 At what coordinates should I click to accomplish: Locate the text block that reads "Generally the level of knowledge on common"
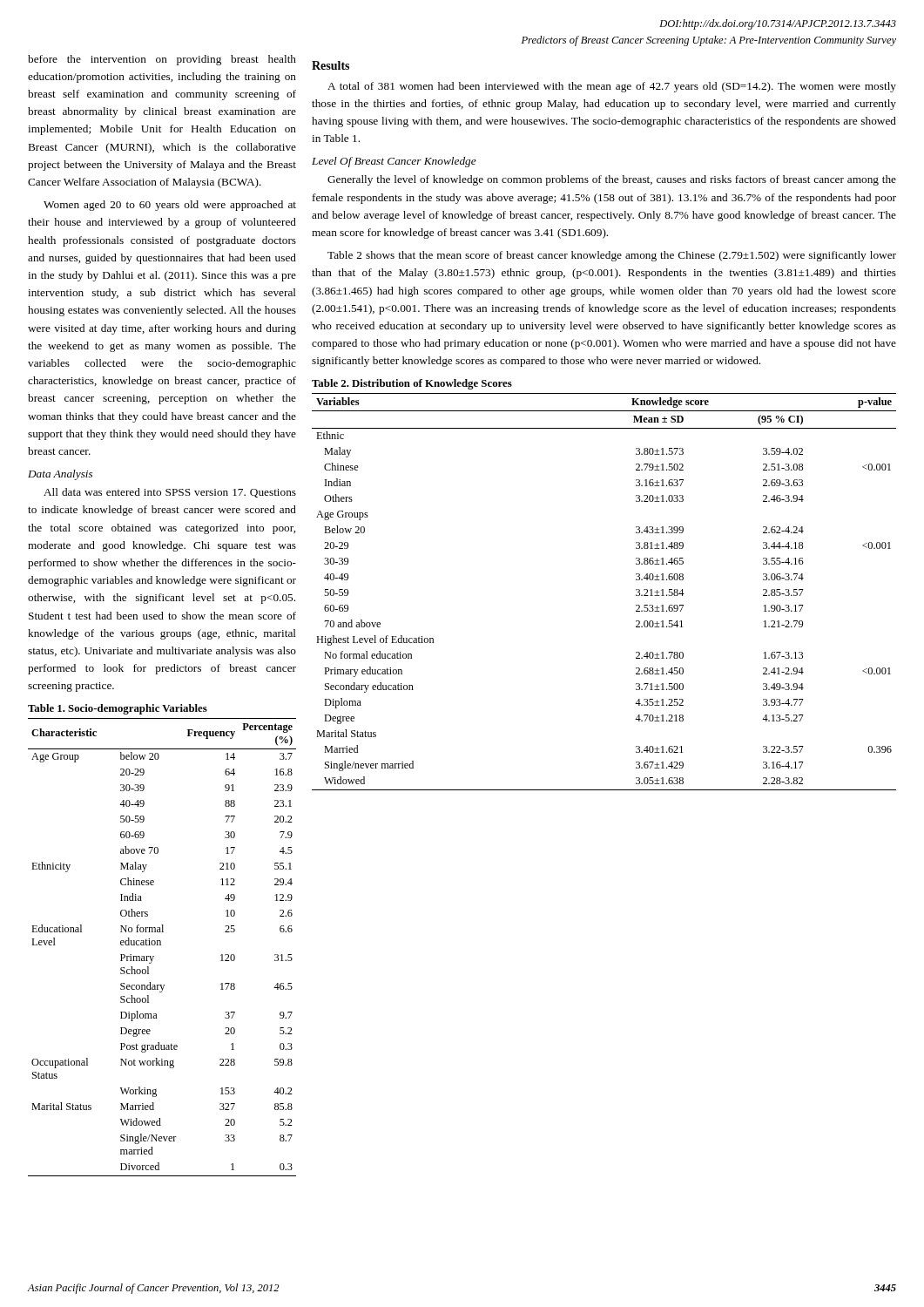(604, 270)
